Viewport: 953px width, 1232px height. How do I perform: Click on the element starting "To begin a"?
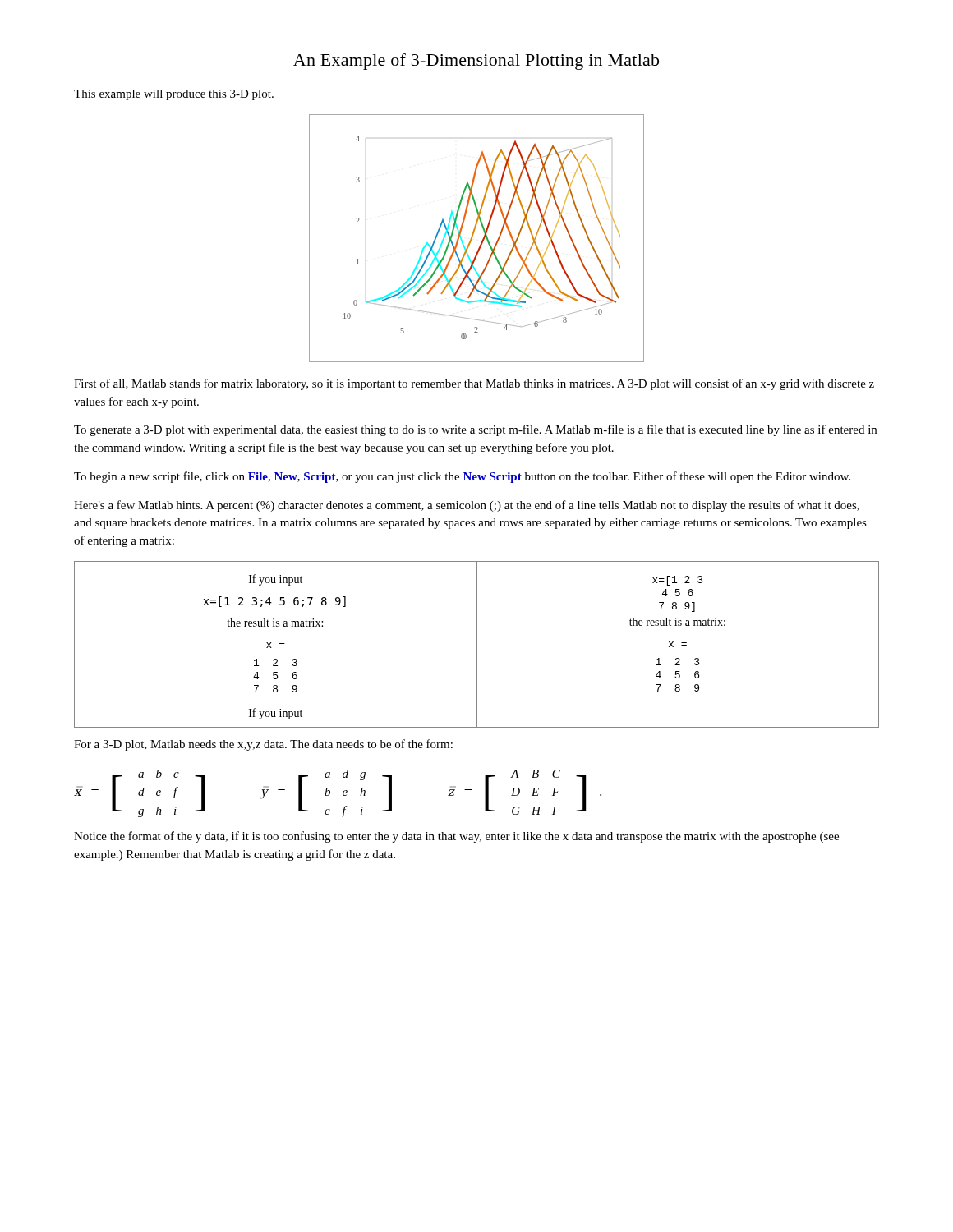[463, 476]
